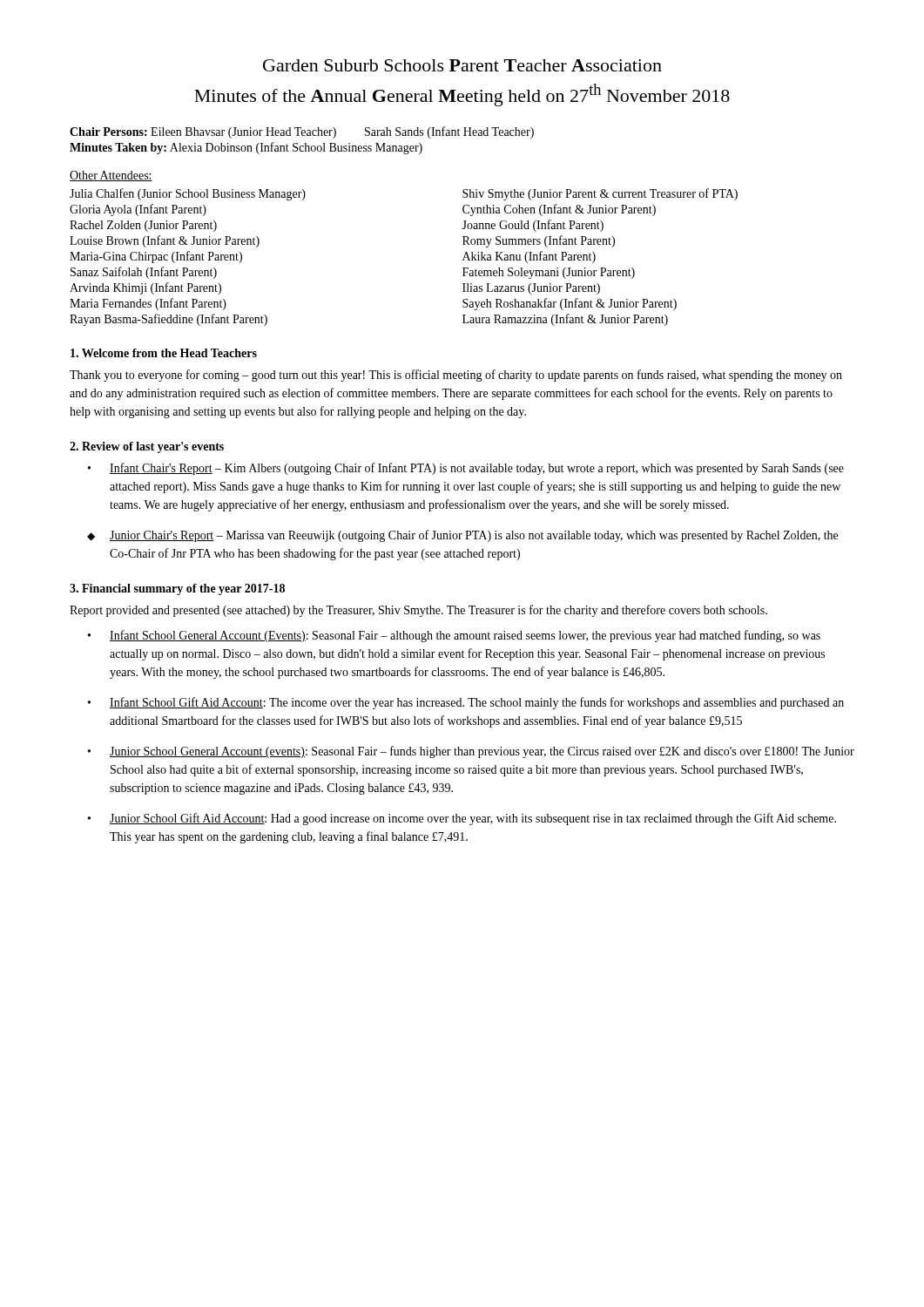Screen dimensions: 1307x924
Task: Click the passage that begins "• Infant School General Account (Events): Seasonal"
Action: [x=471, y=654]
